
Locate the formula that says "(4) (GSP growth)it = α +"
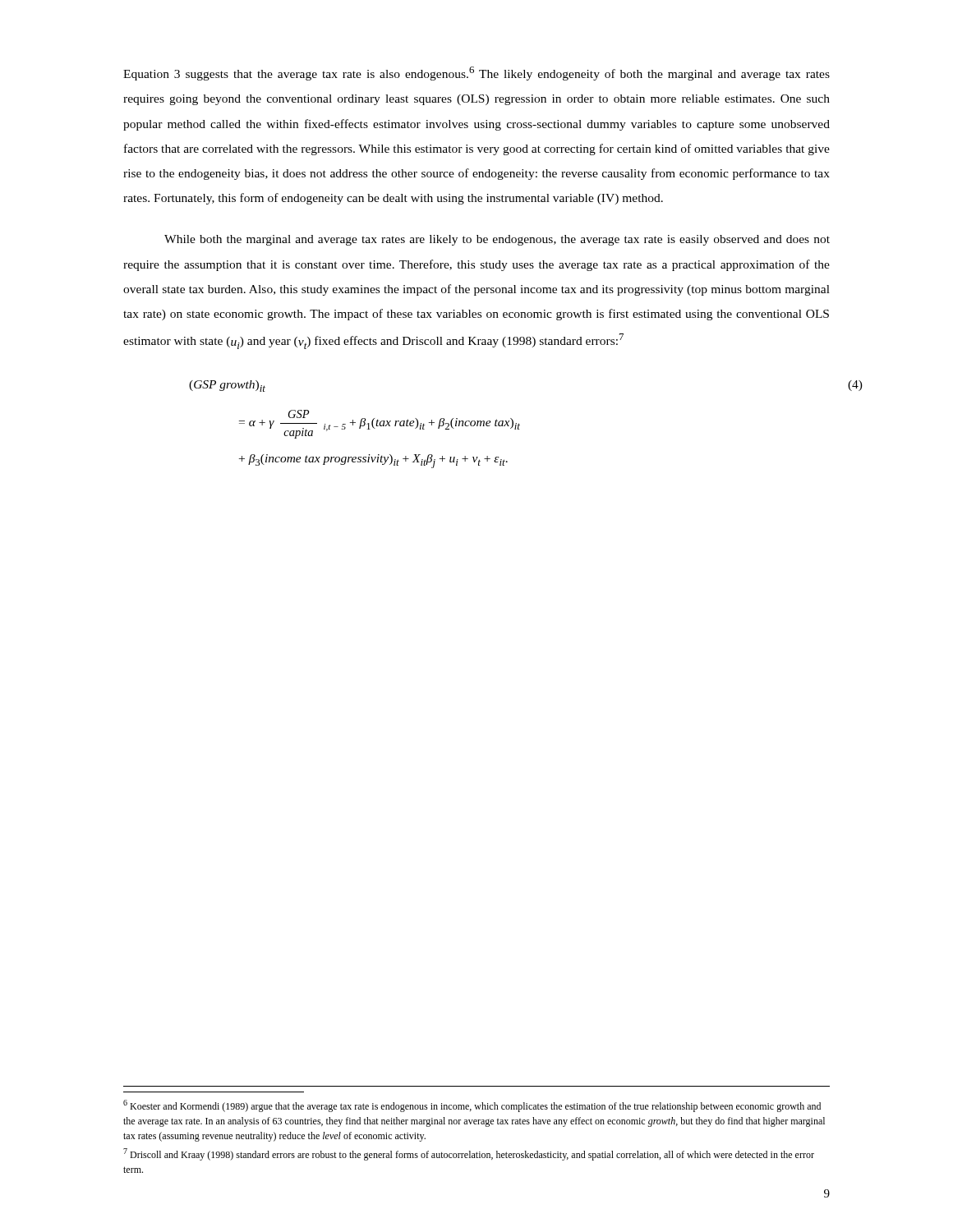tap(509, 422)
